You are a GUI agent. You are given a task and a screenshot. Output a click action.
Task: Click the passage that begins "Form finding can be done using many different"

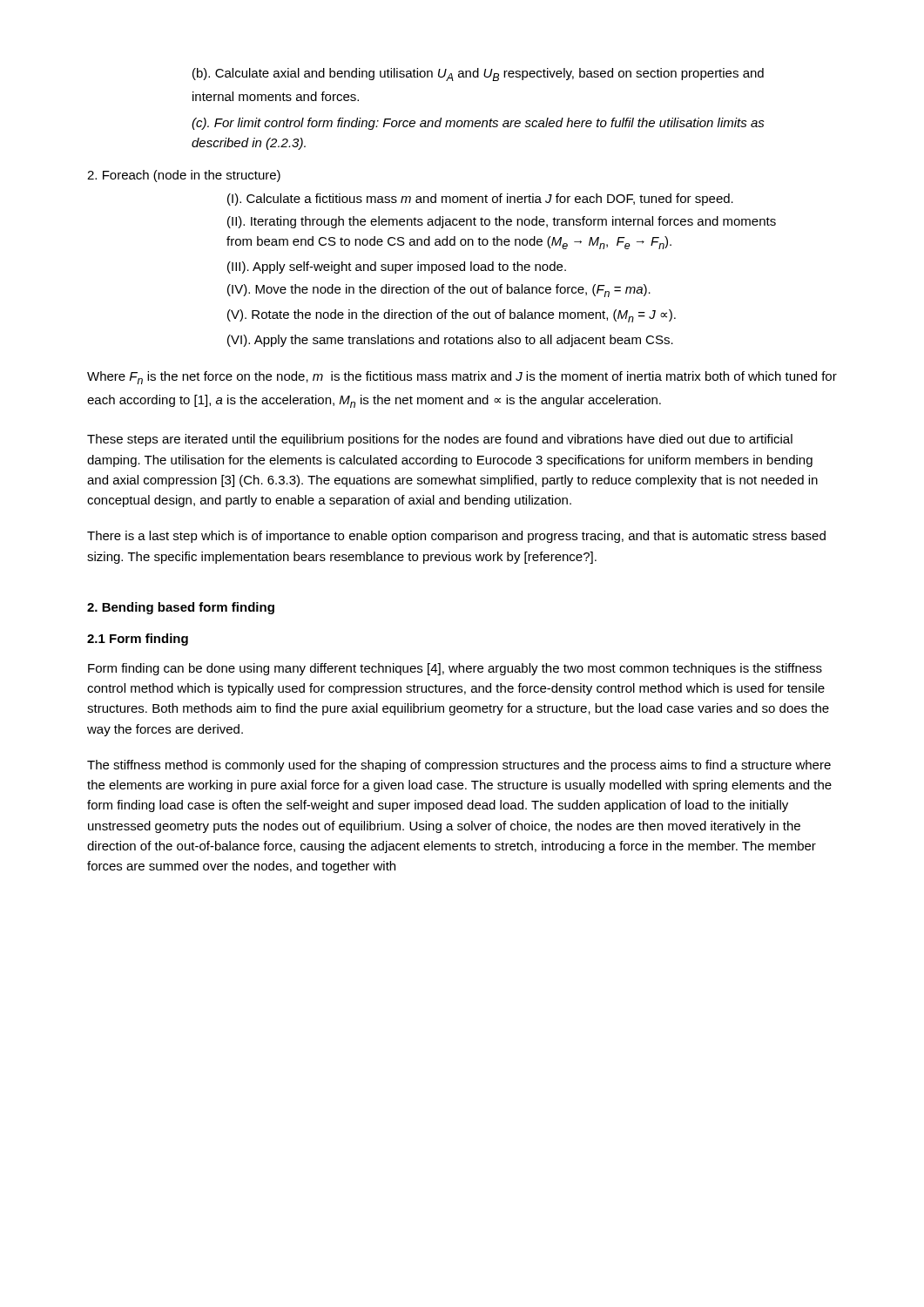[x=462, y=698]
